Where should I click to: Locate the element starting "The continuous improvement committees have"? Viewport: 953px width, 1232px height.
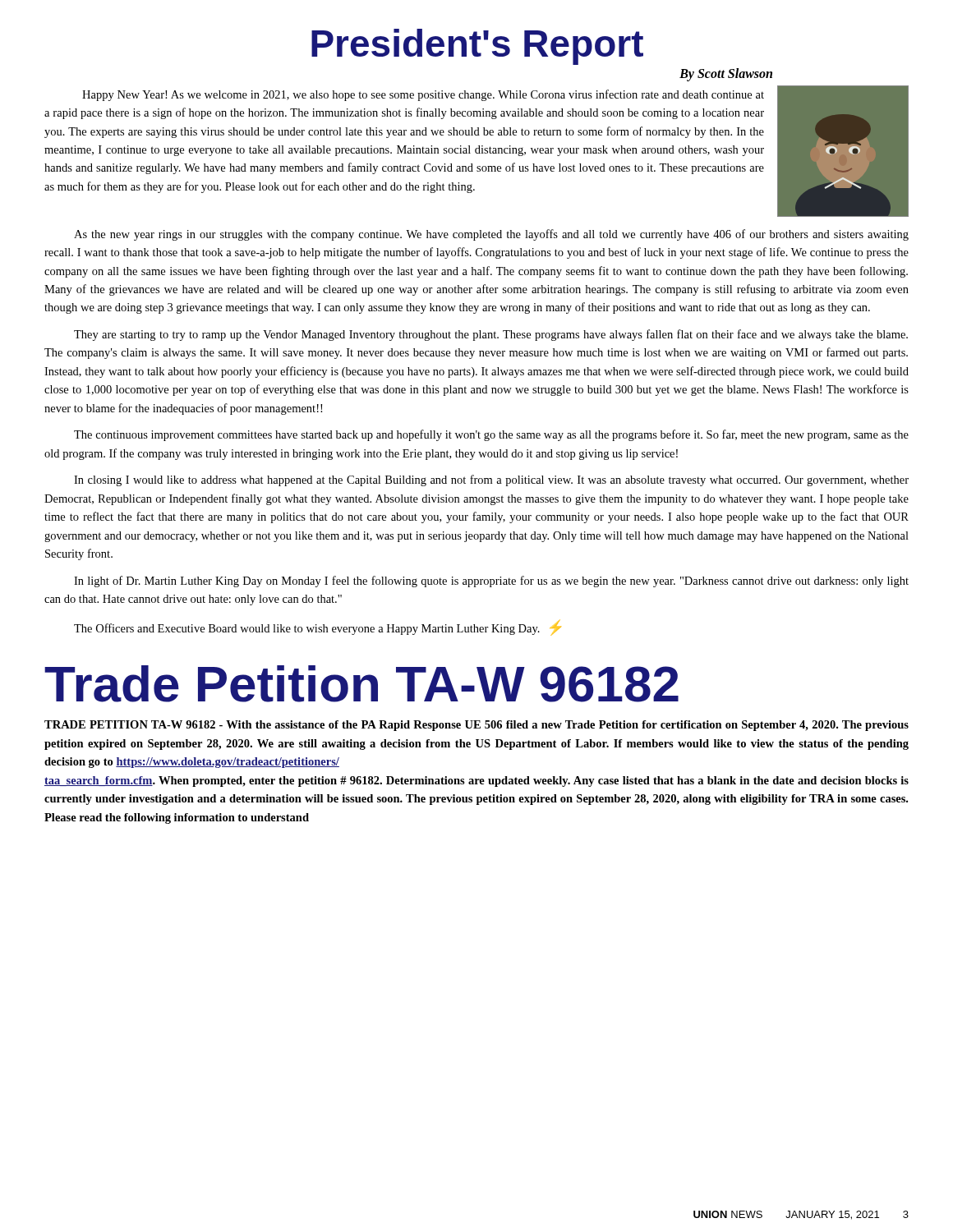click(476, 444)
